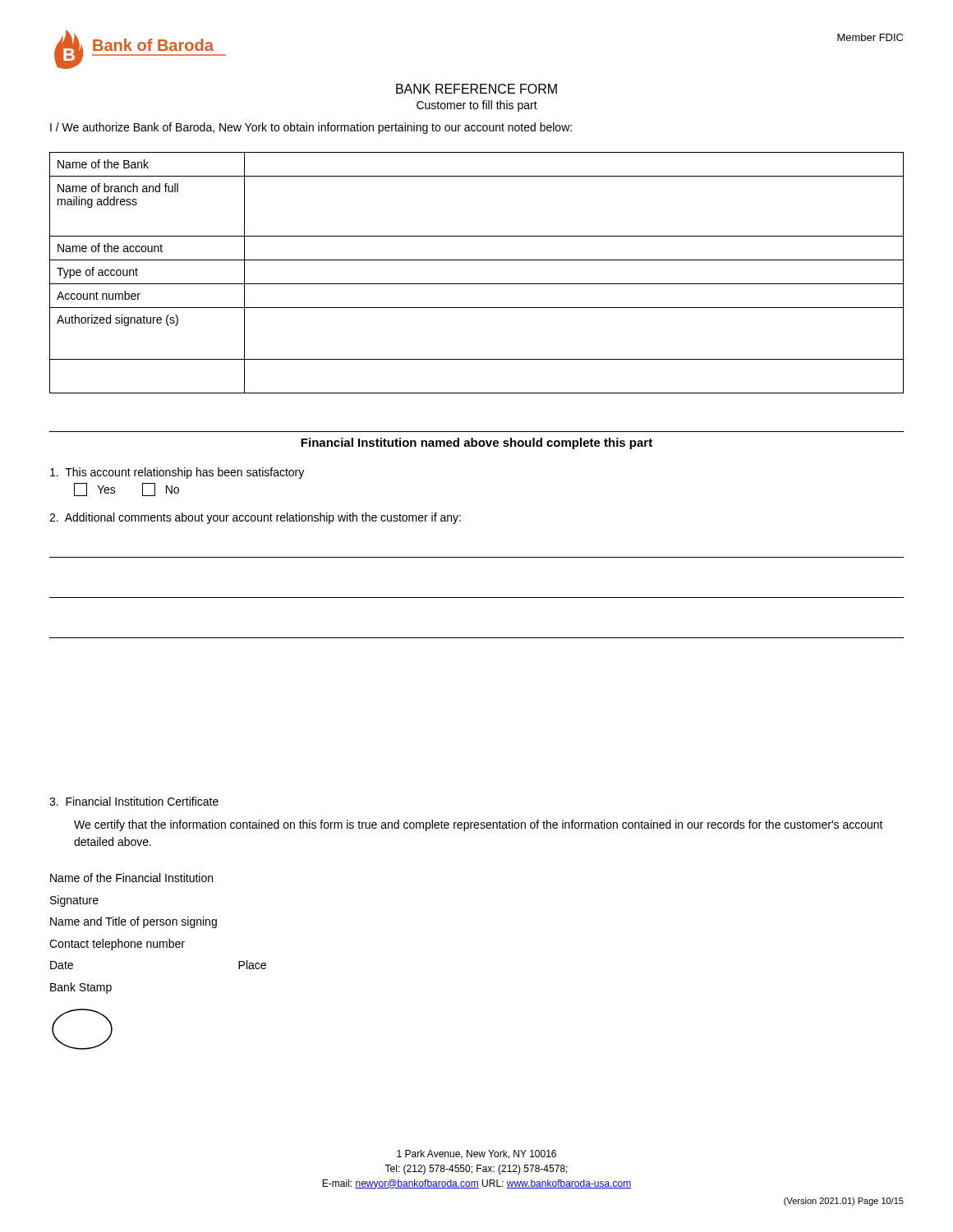Image resolution: width=953 pixels, height=1232 pixels.
Task: Locate the block of text that opens with "Name of the Financial Institution Signature"
Action: (131, 878)
